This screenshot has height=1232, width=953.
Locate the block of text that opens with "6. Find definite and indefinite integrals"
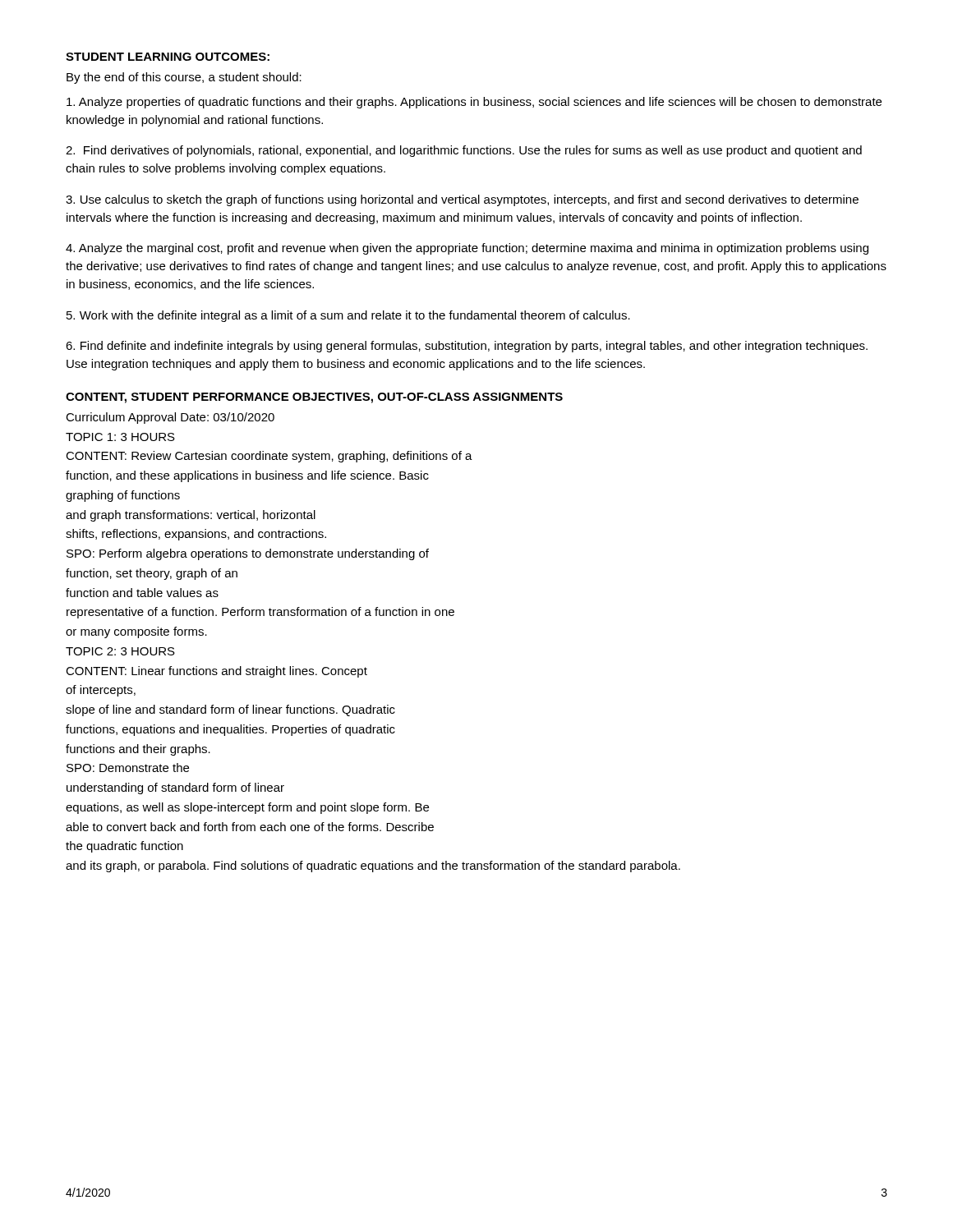[x=467, y=355]
